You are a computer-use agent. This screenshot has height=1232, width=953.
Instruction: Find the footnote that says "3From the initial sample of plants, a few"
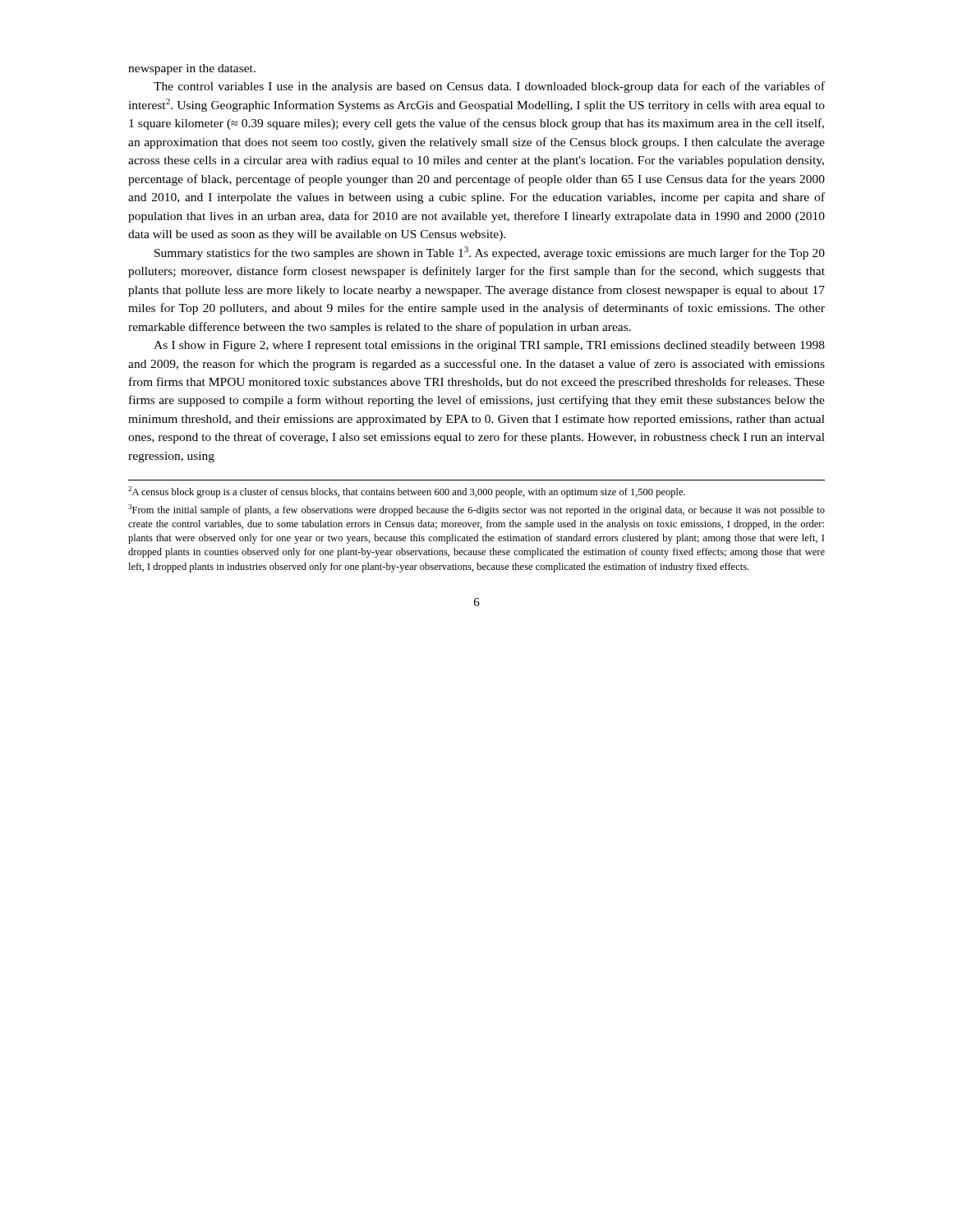tap(476, 538)
